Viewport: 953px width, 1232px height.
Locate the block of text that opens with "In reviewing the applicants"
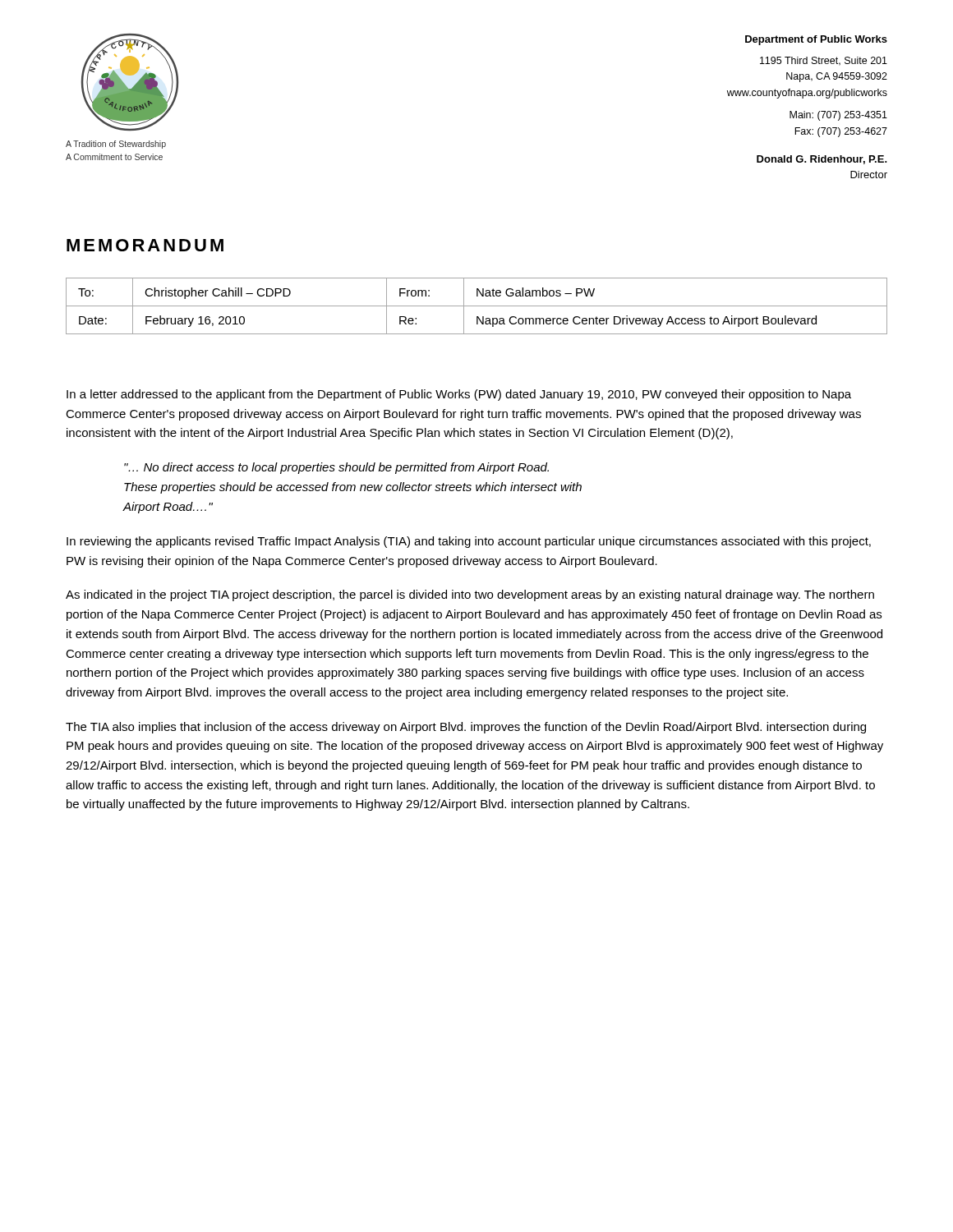tap(469, 551)
